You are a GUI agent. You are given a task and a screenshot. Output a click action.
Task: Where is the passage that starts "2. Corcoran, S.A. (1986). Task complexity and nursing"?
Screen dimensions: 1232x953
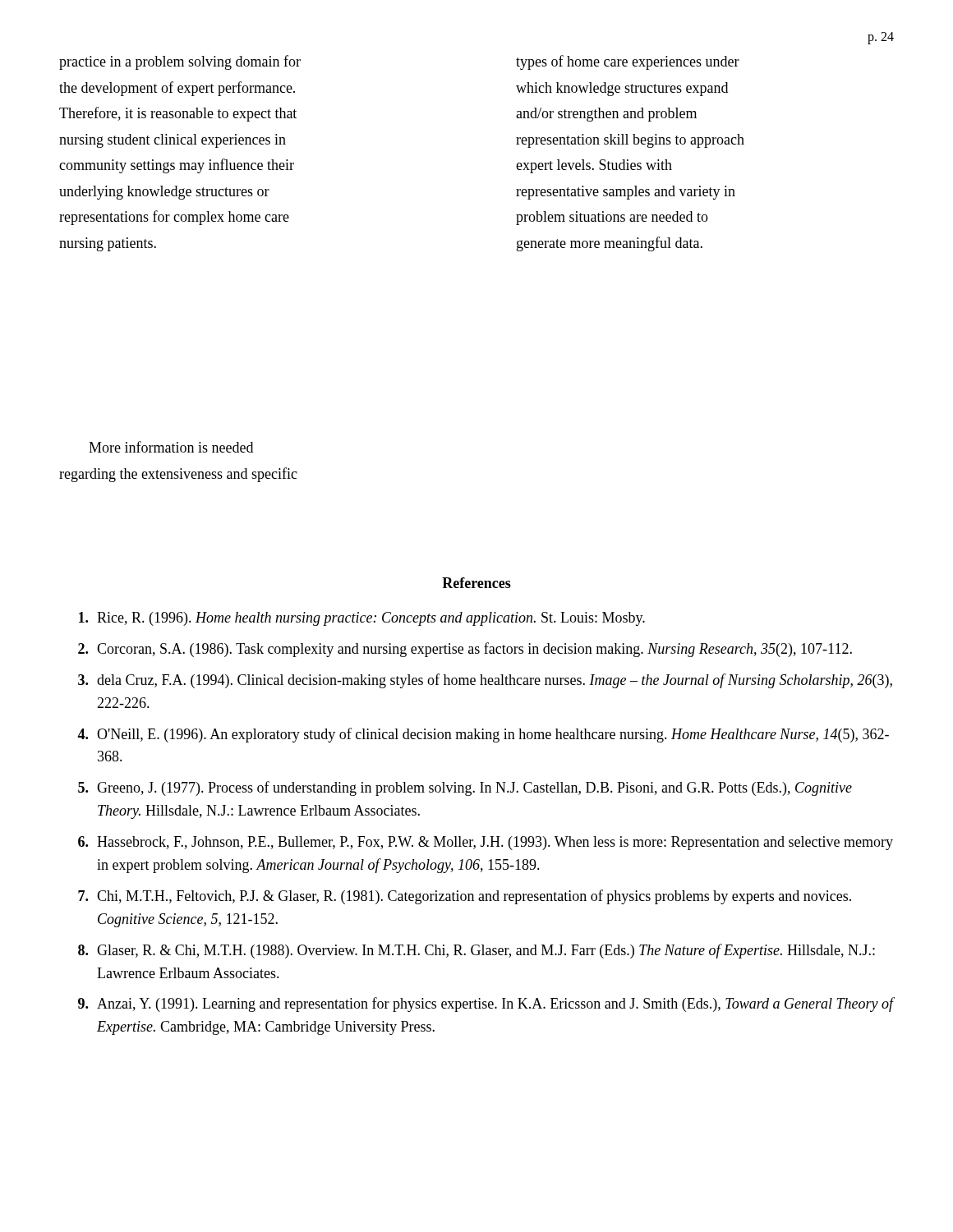(476, 650)
